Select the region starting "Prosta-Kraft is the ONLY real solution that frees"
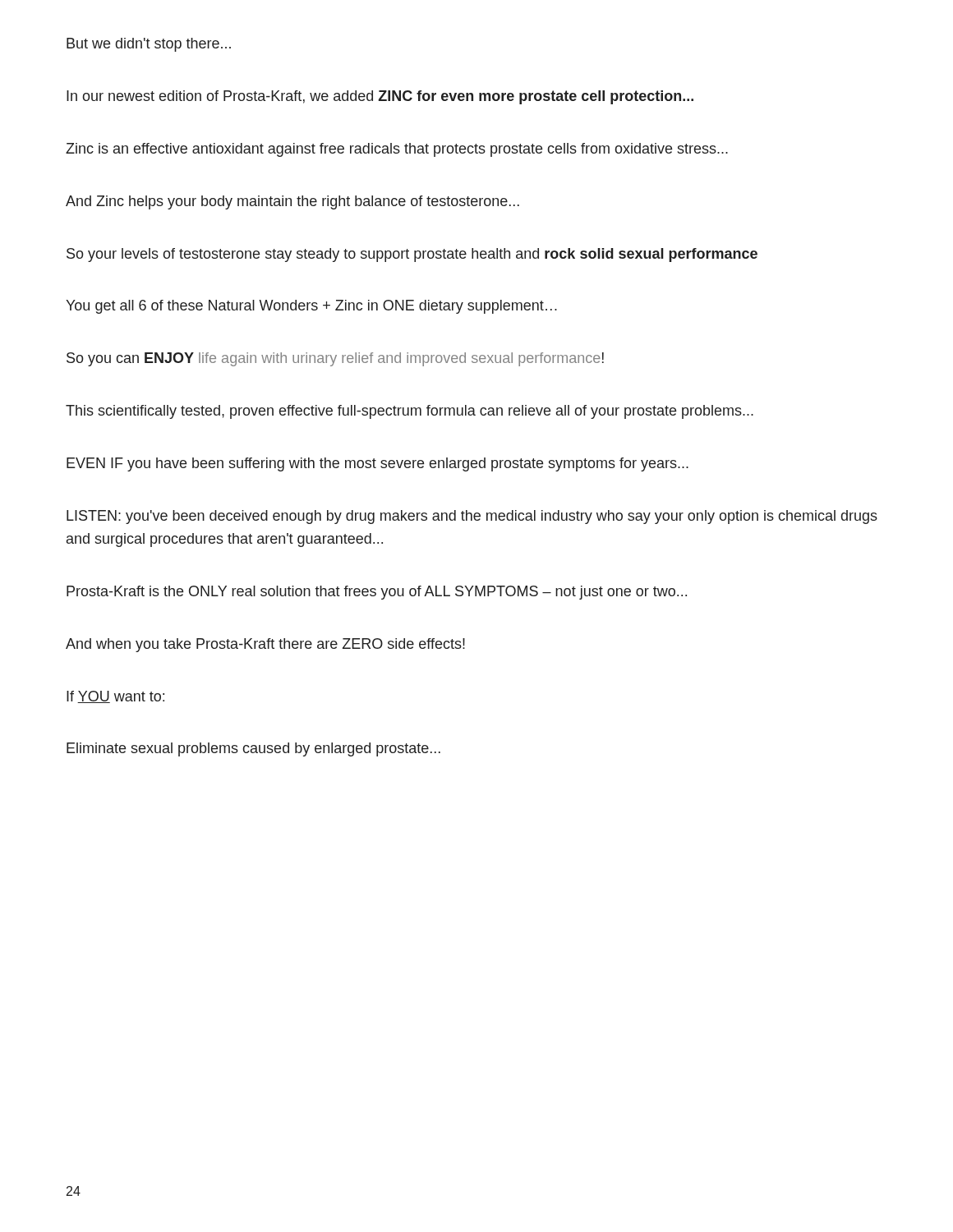The height and width of the screenshot is (1232, 953). tap(377, 591)
